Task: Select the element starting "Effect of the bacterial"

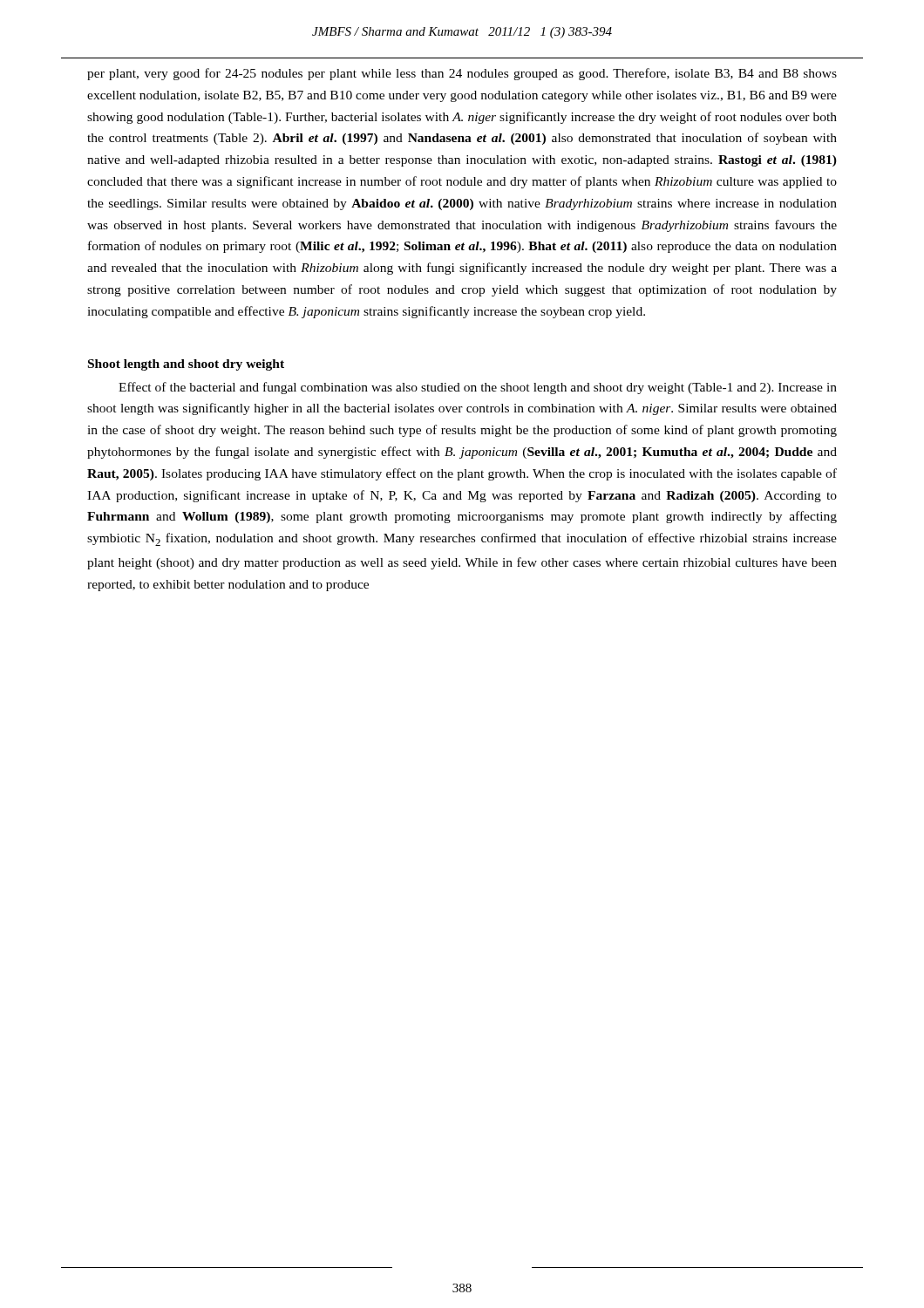Action: click(x=462, y=485)
